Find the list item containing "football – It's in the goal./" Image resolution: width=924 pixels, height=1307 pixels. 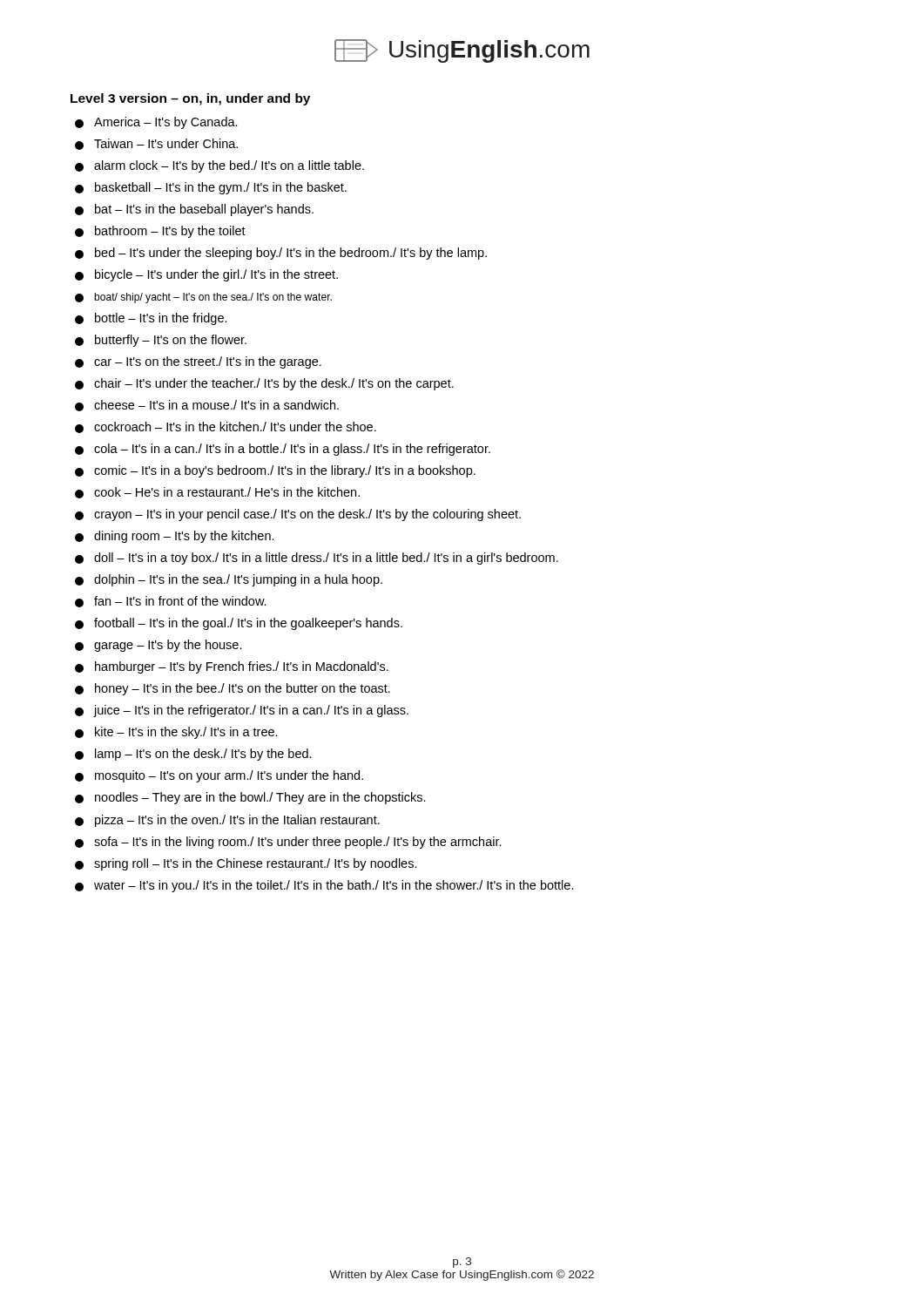point(239,624)
